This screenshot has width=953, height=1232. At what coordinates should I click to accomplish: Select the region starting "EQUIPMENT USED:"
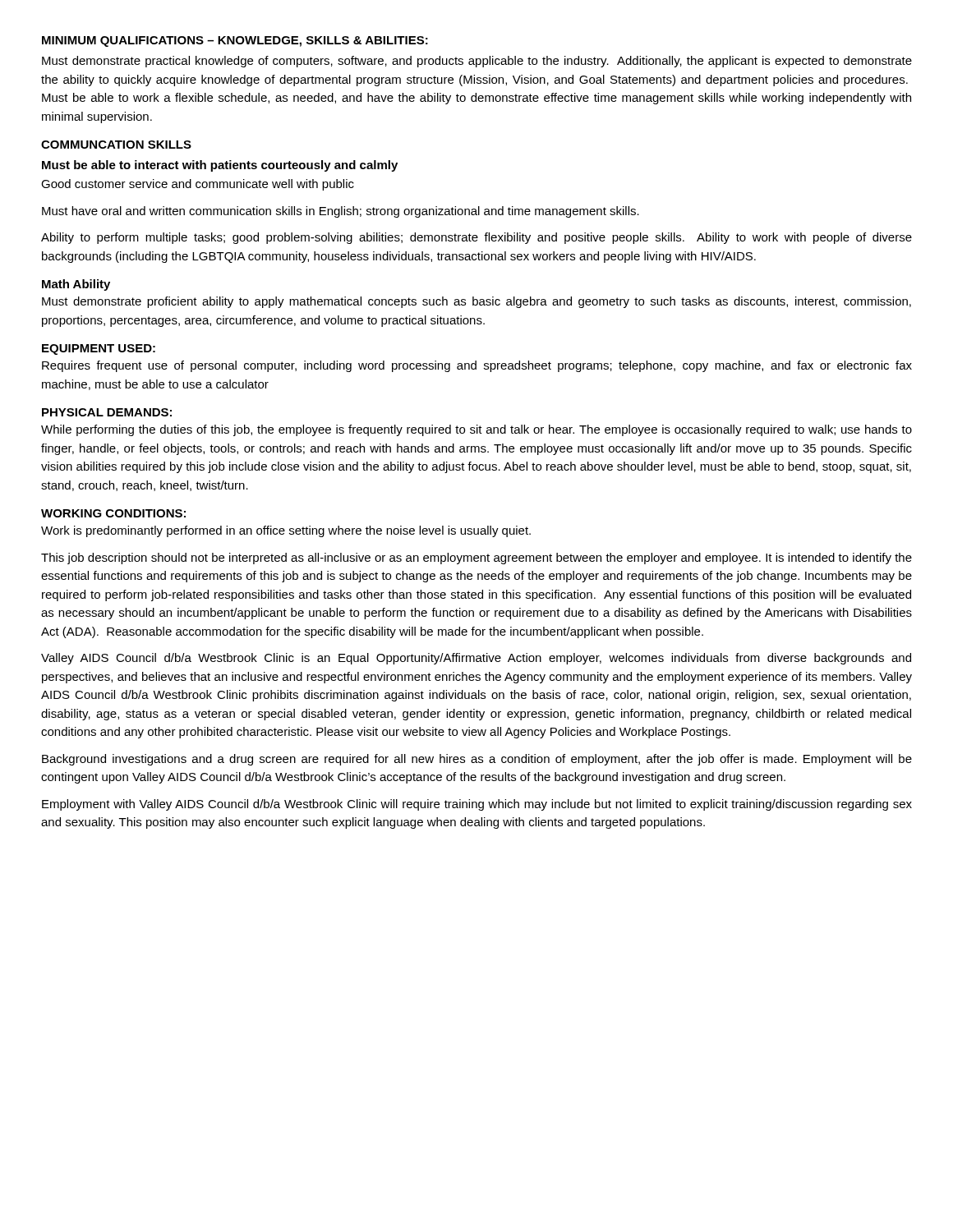(x=99, y=348)
